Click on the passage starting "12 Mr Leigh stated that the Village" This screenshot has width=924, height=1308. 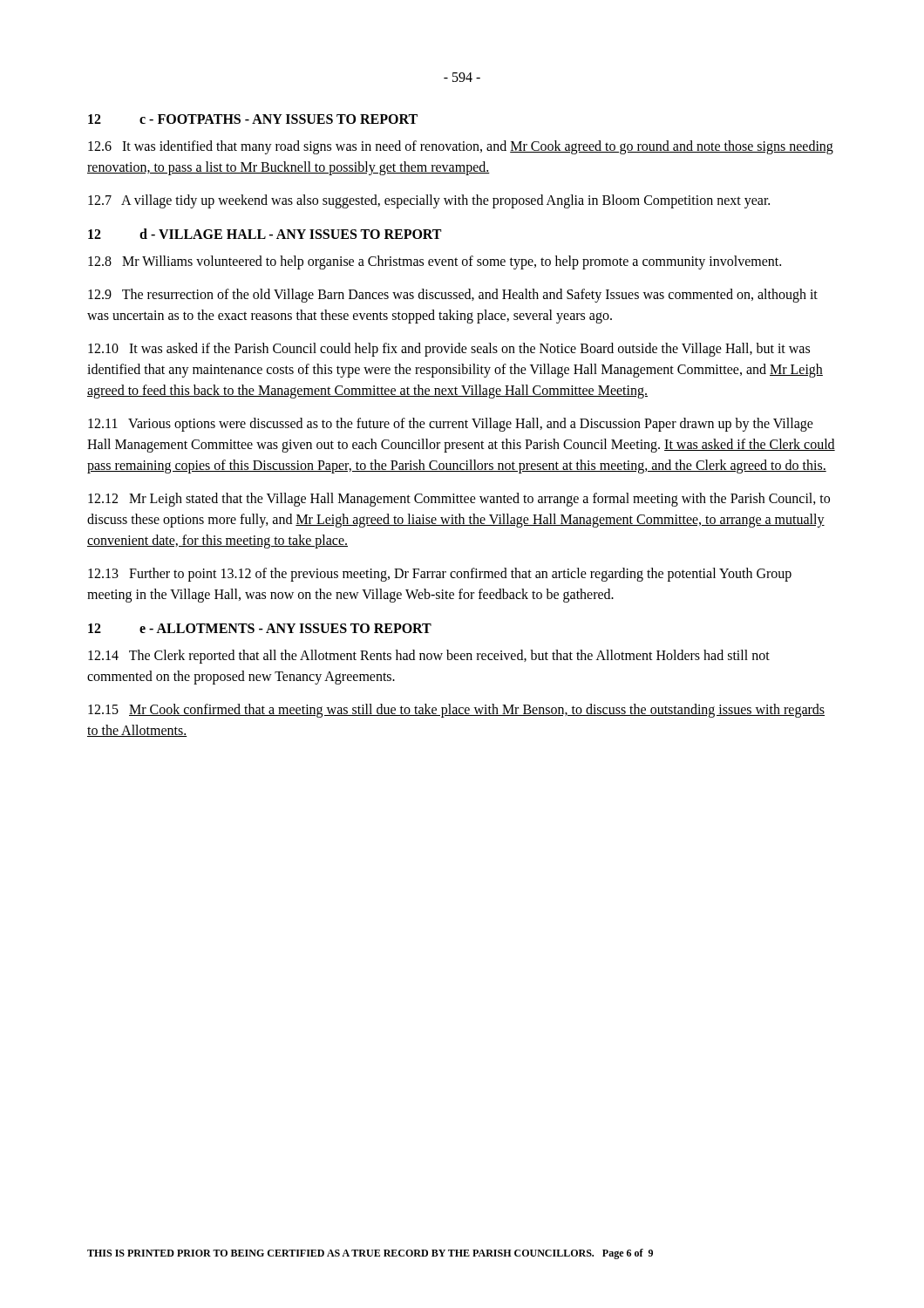[x=459, y=519]
